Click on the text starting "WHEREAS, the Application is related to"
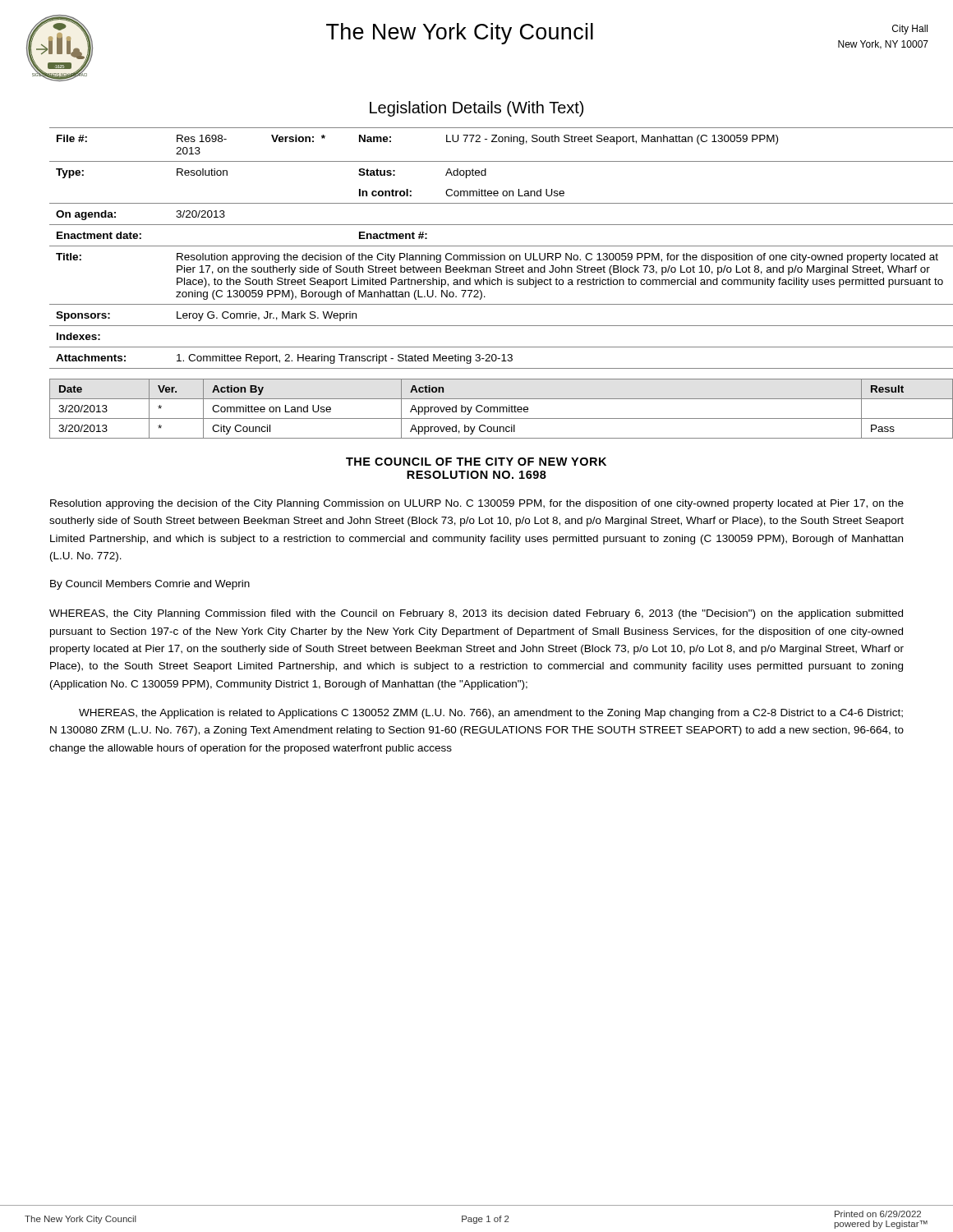The image size is (953, 1232). coord(476,730)
